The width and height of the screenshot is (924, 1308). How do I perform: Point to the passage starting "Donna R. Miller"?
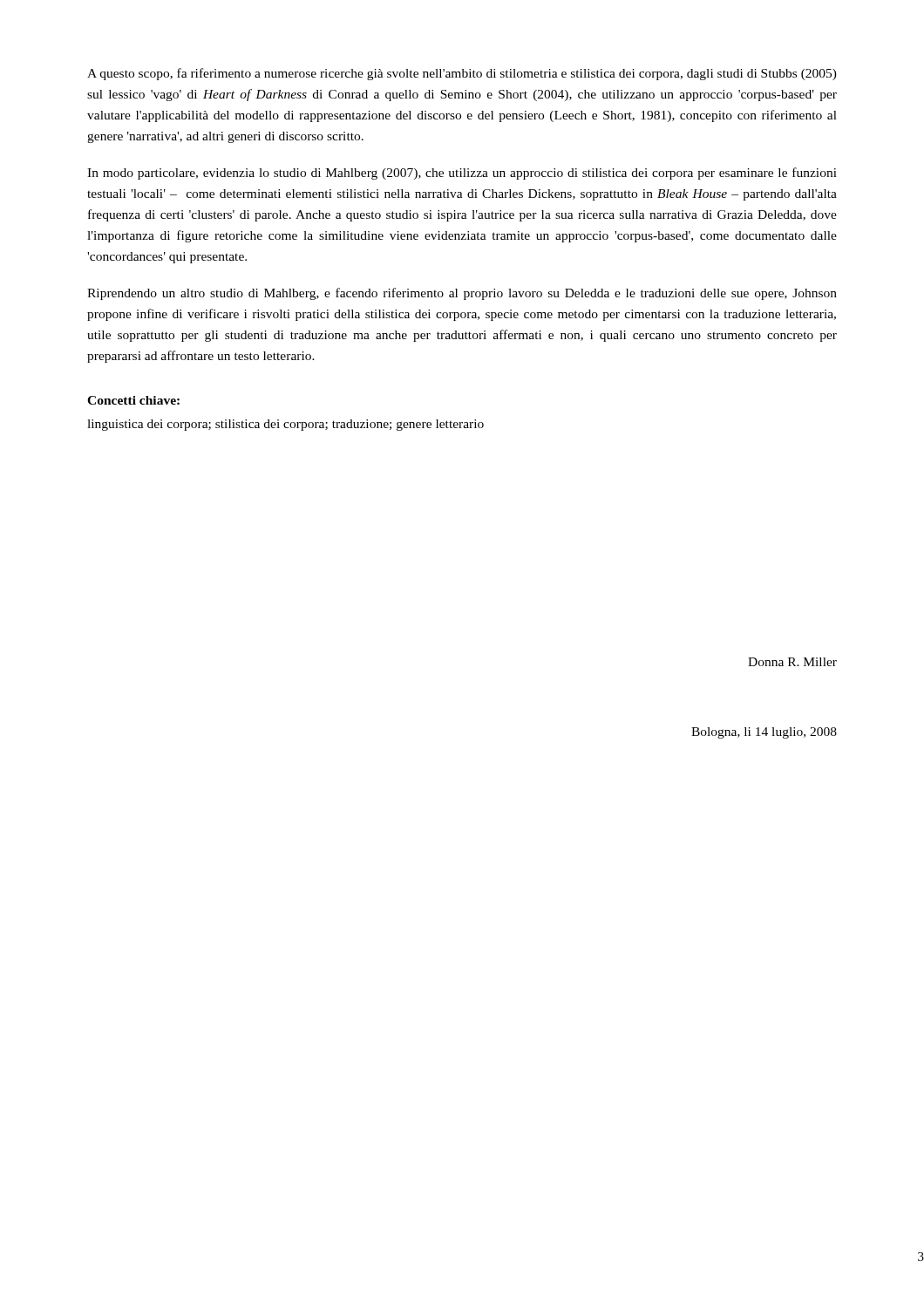tap(792, 661)
